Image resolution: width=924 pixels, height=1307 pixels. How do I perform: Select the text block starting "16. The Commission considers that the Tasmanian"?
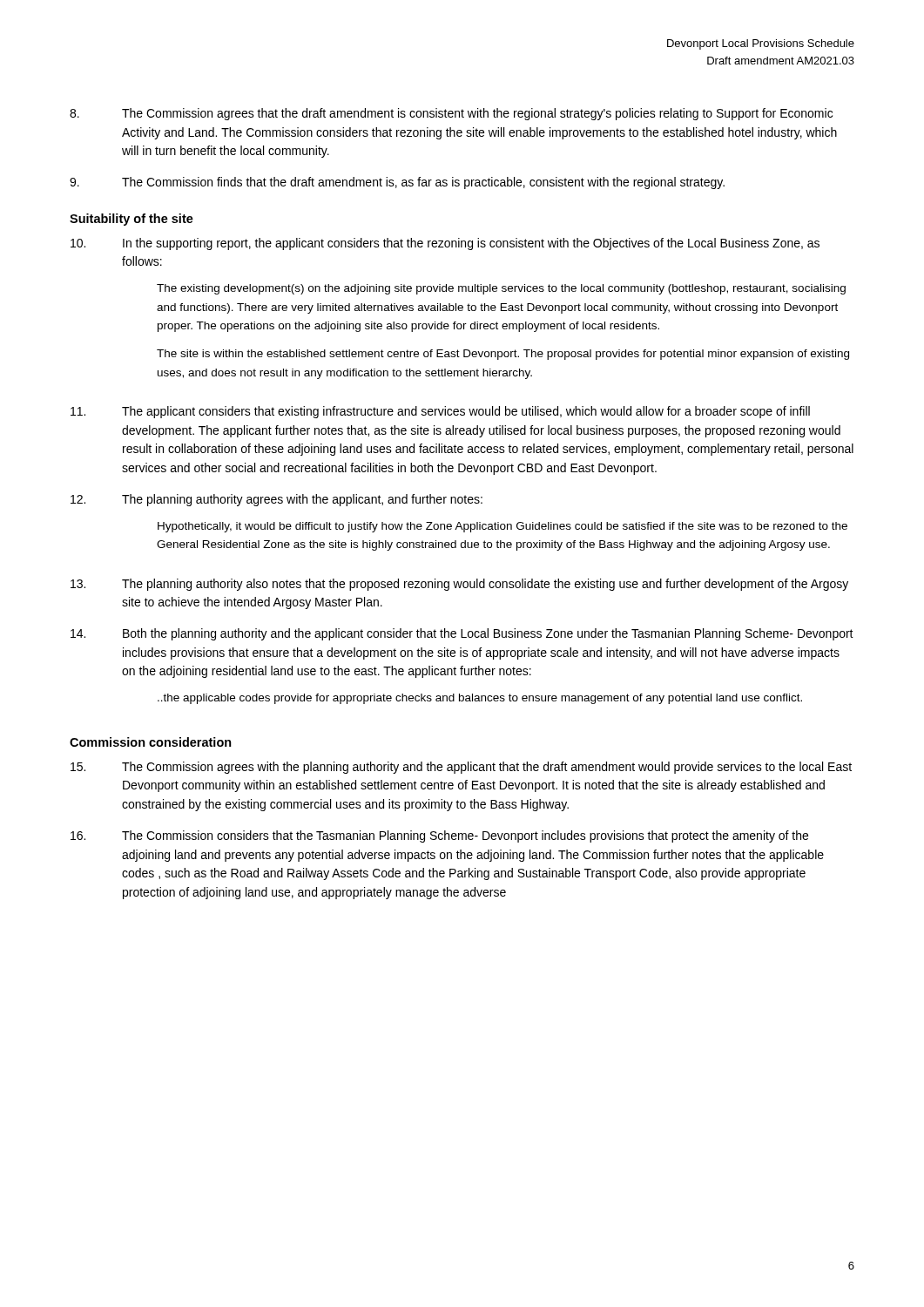(462, 865)
